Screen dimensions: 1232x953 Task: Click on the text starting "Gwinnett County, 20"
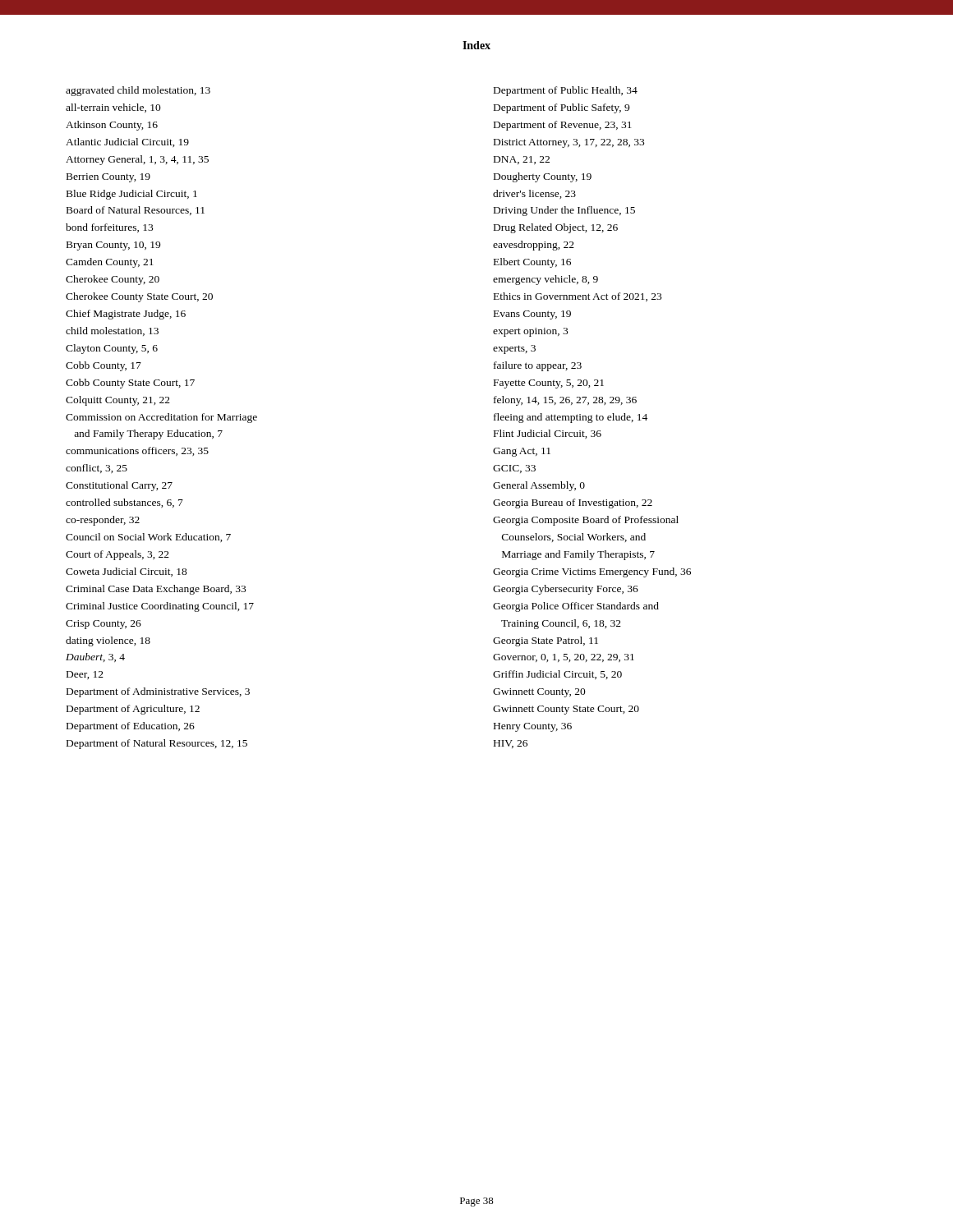pyautogui.click(x=539, y=693)
